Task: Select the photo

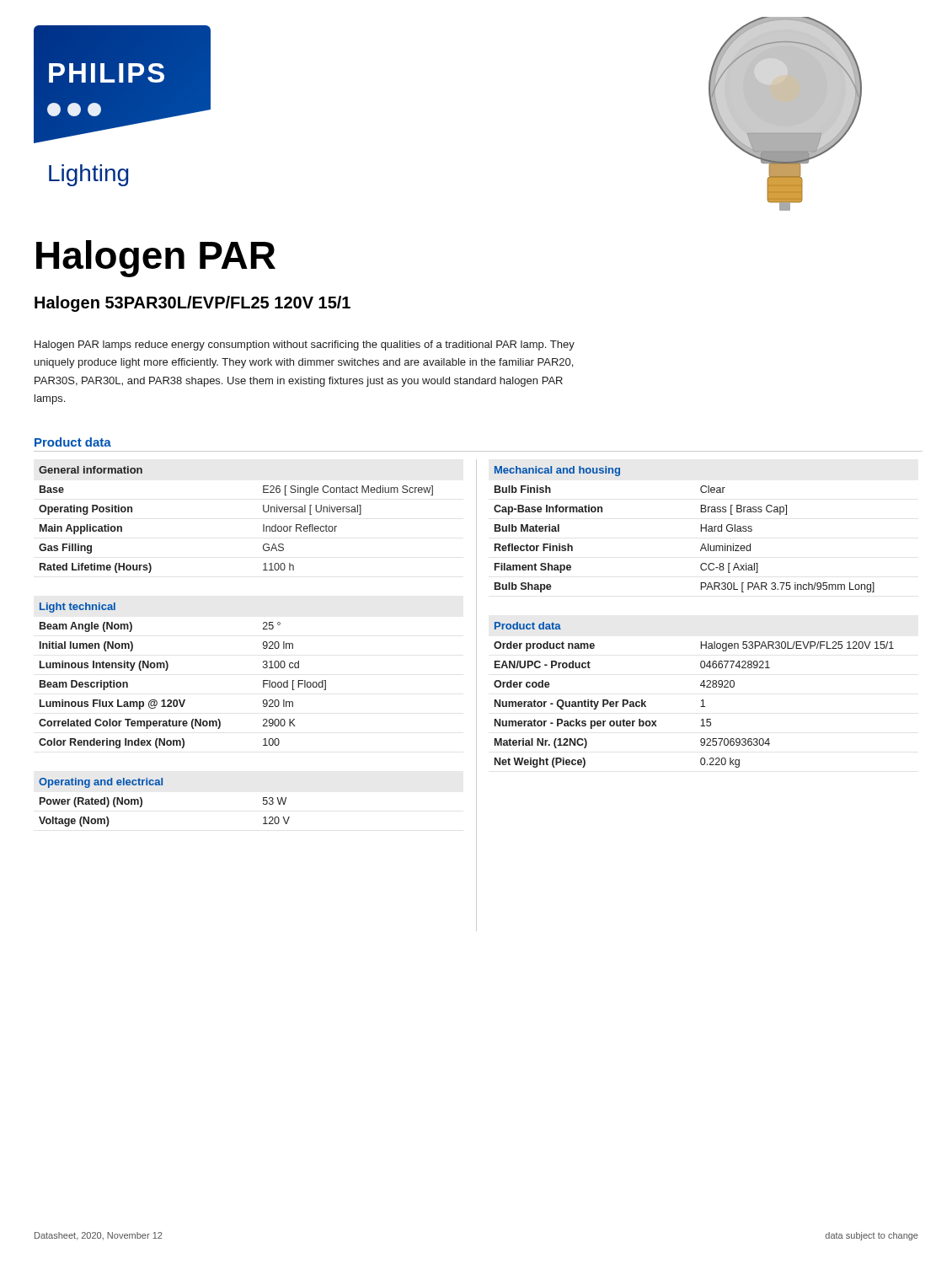Action: (x=786, y=118)
